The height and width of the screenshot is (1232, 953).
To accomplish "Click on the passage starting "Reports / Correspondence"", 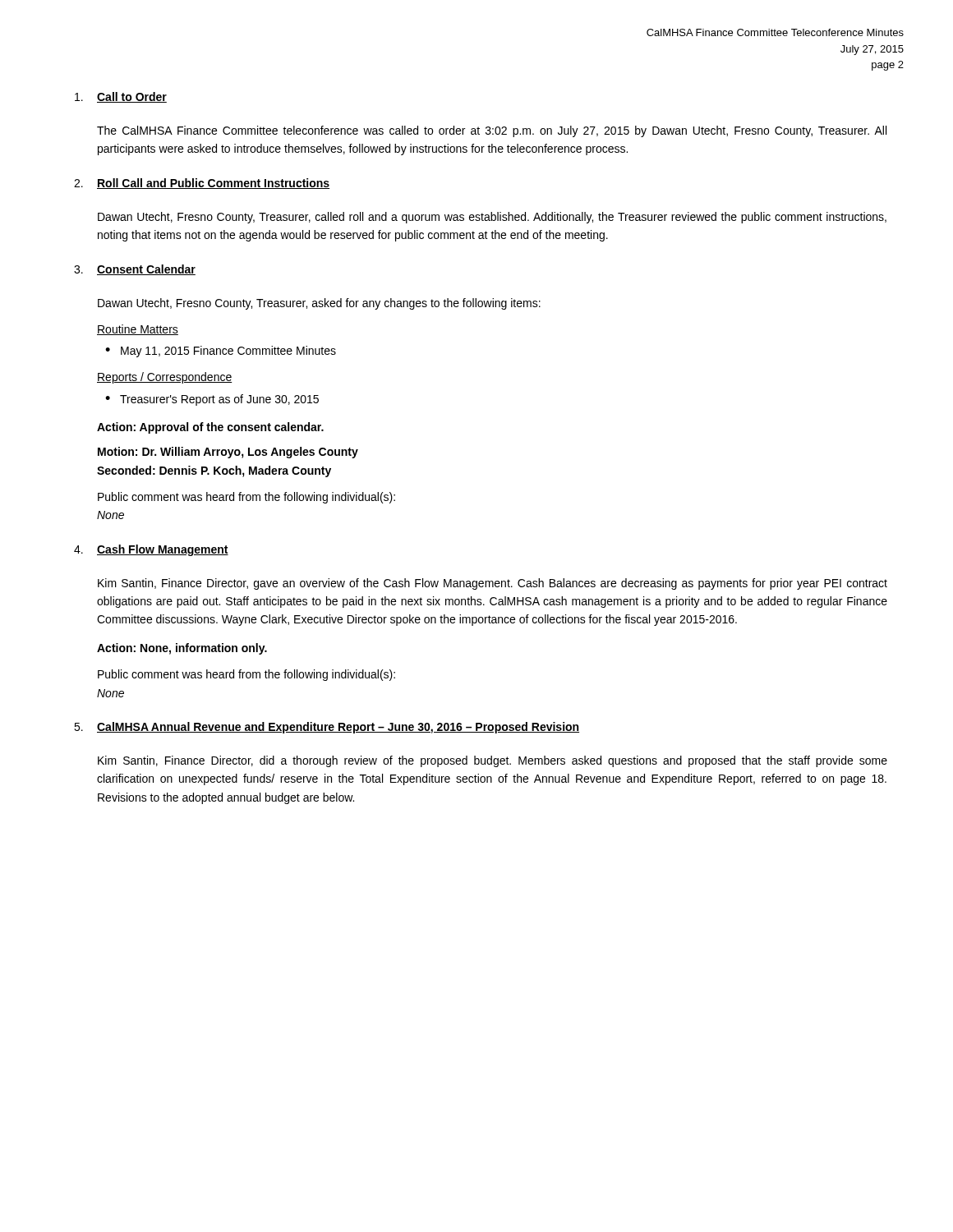I will pos(165,378).
